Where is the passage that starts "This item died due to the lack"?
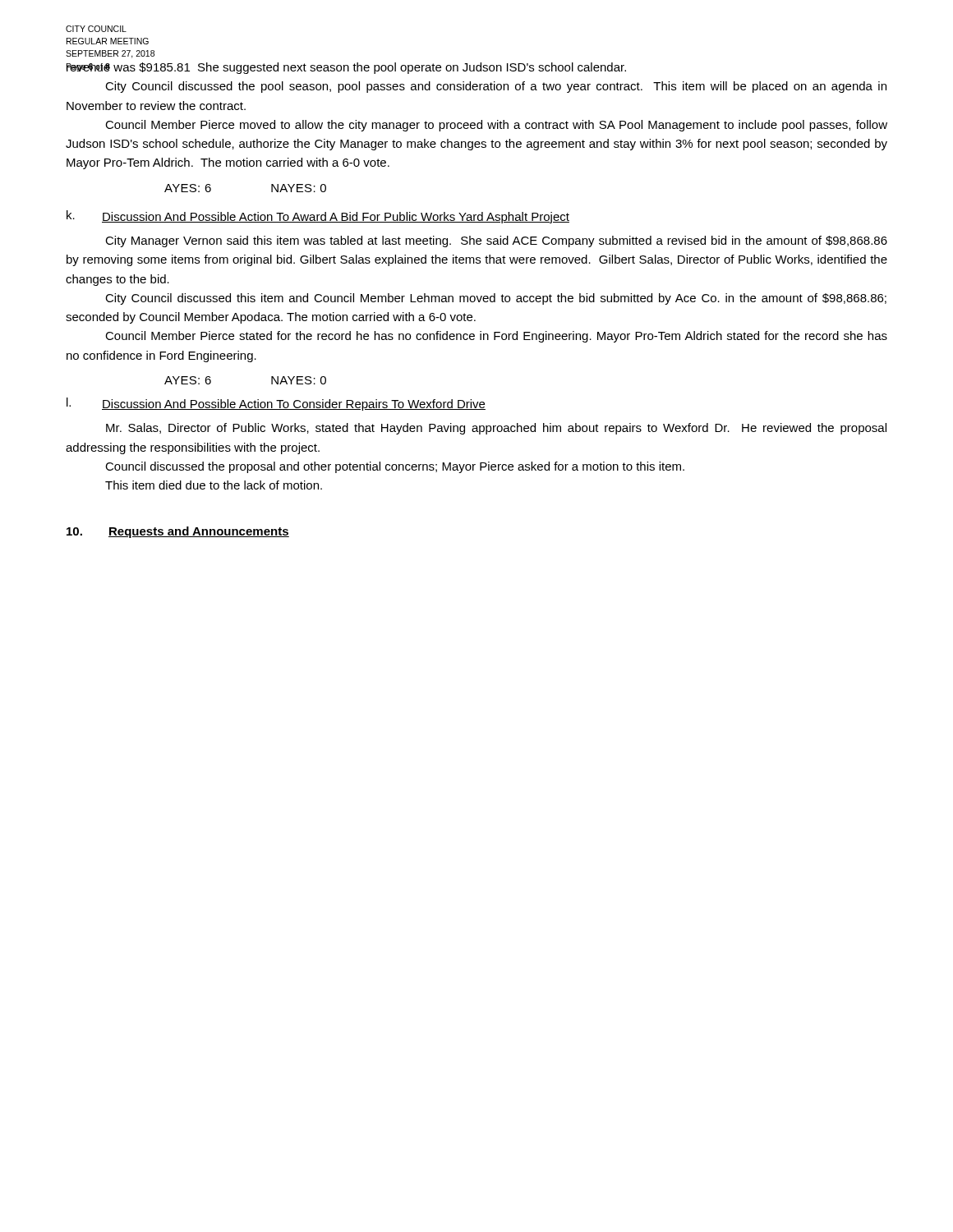953x1232 pixels. pos(214,485)
